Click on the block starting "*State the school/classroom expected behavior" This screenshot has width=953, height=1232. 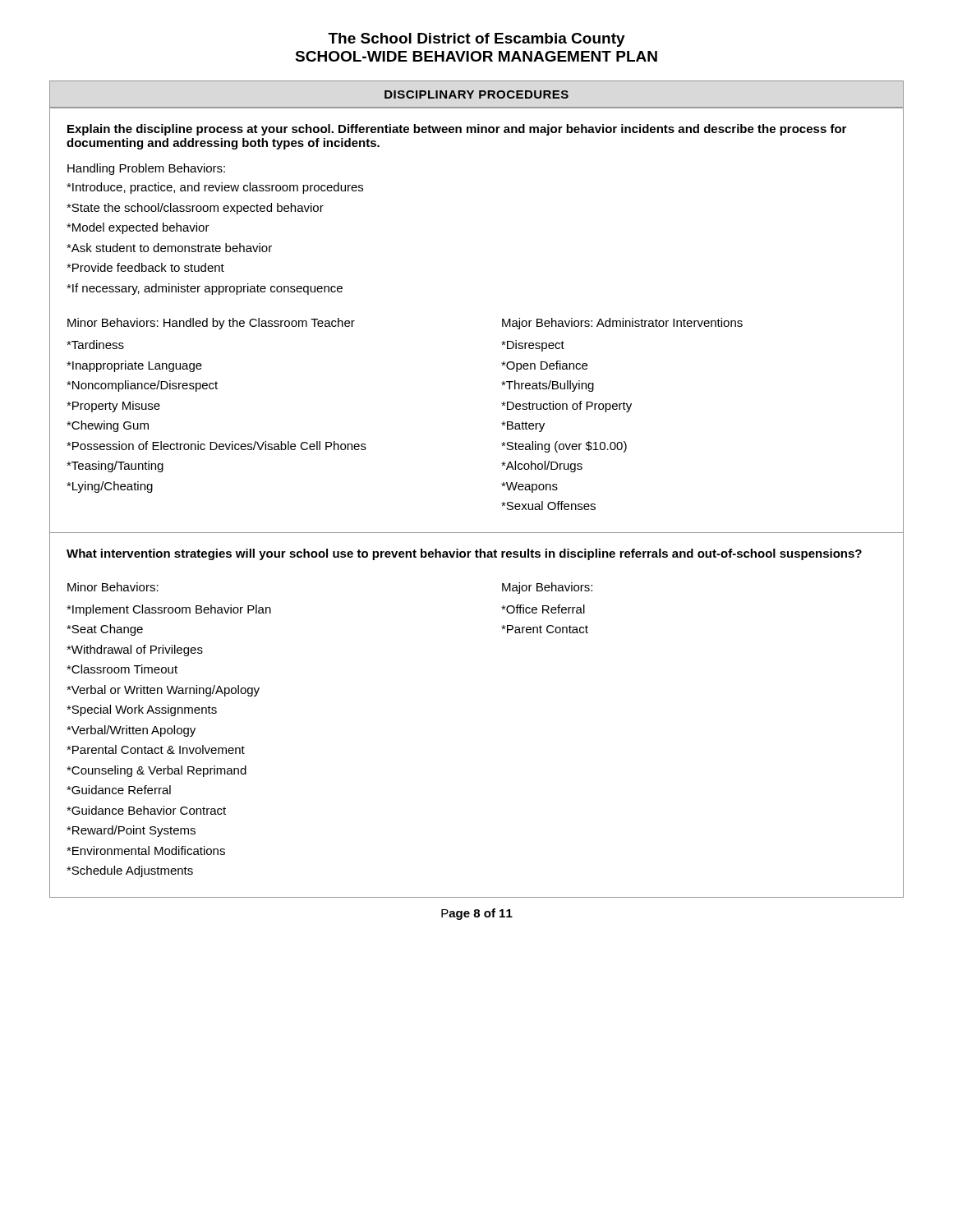tap(195, 207)
